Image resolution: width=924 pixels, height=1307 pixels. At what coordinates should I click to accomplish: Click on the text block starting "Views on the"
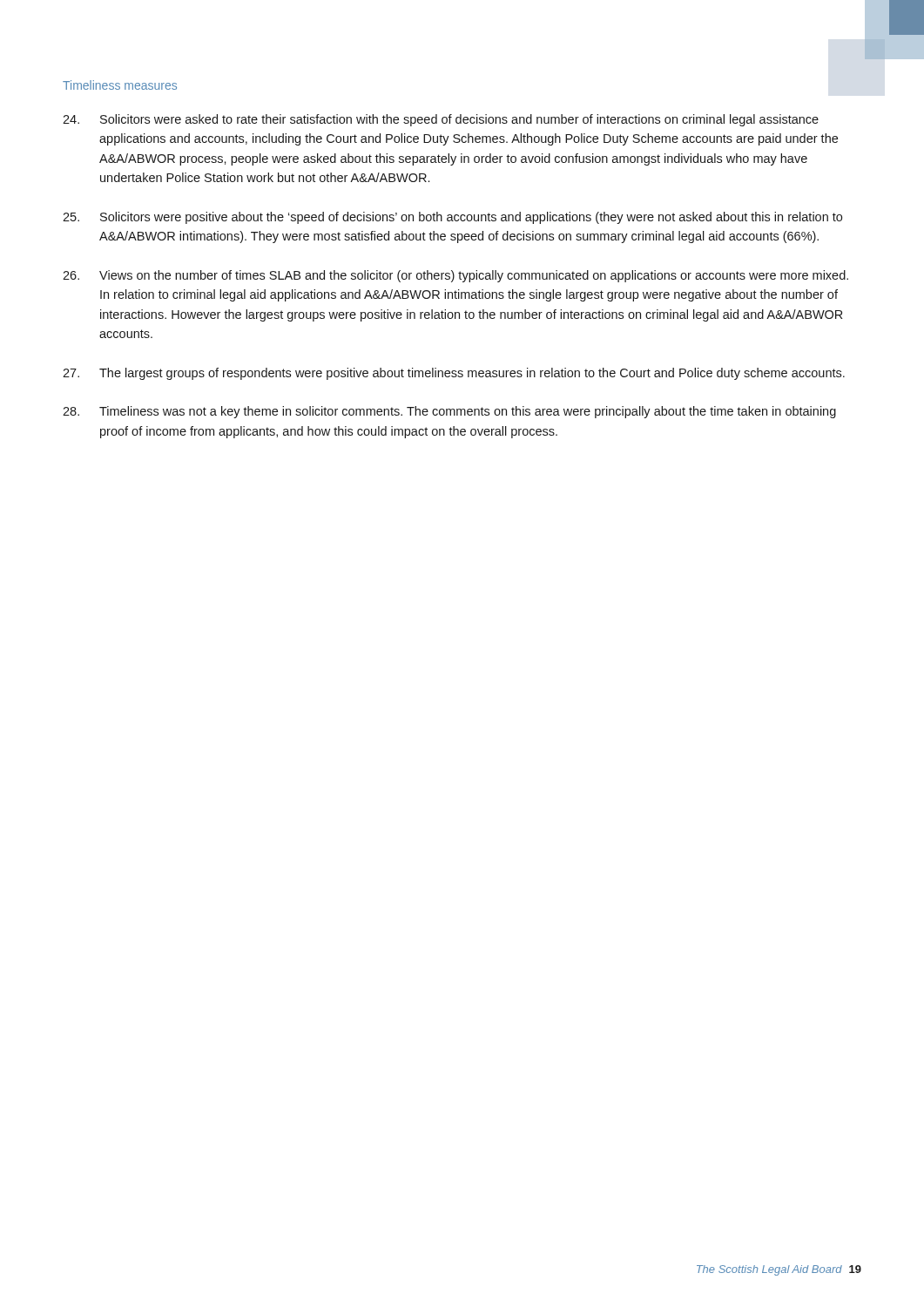[459, 305]
